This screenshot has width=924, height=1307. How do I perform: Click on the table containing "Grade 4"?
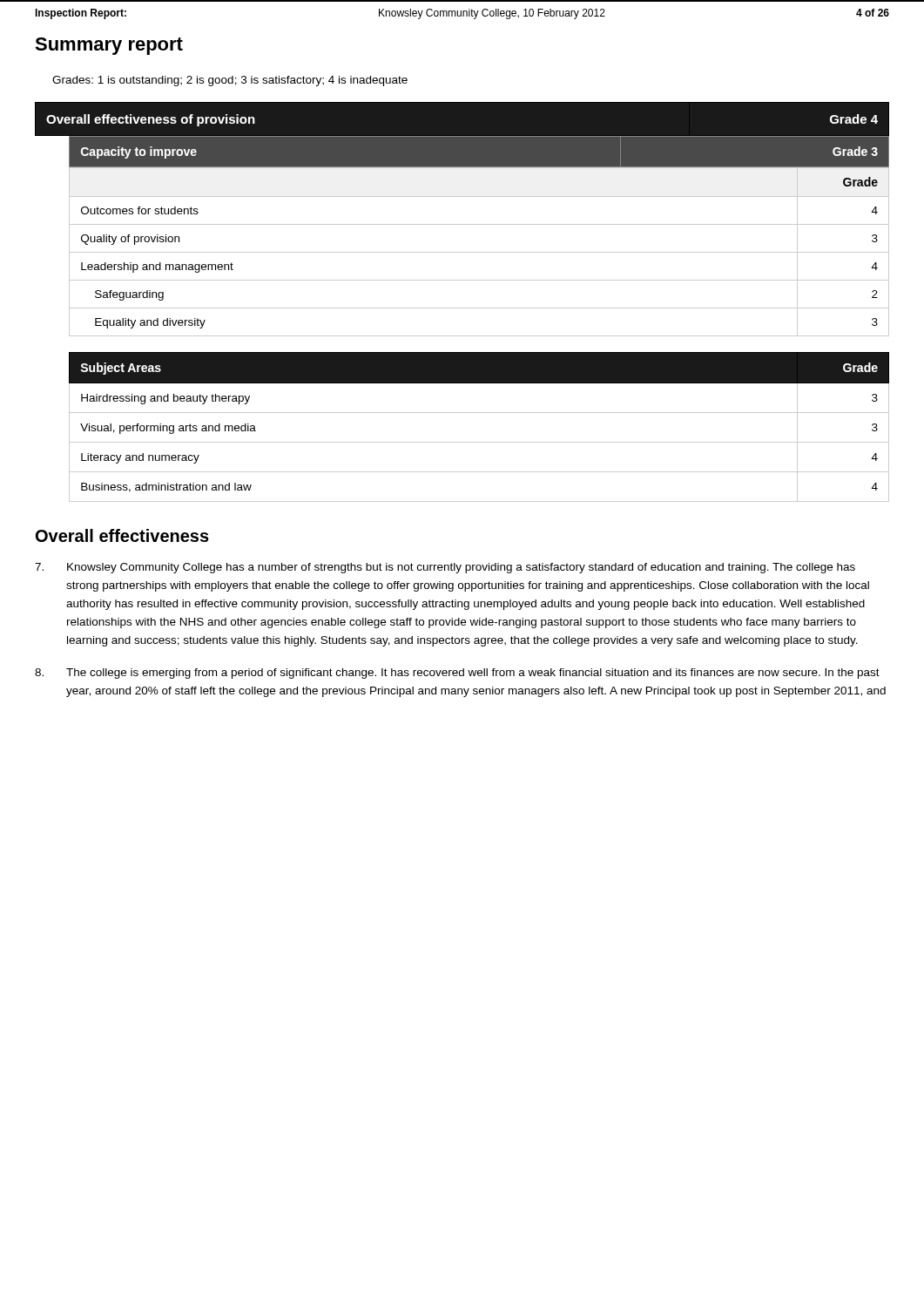[x=462, y=219]
